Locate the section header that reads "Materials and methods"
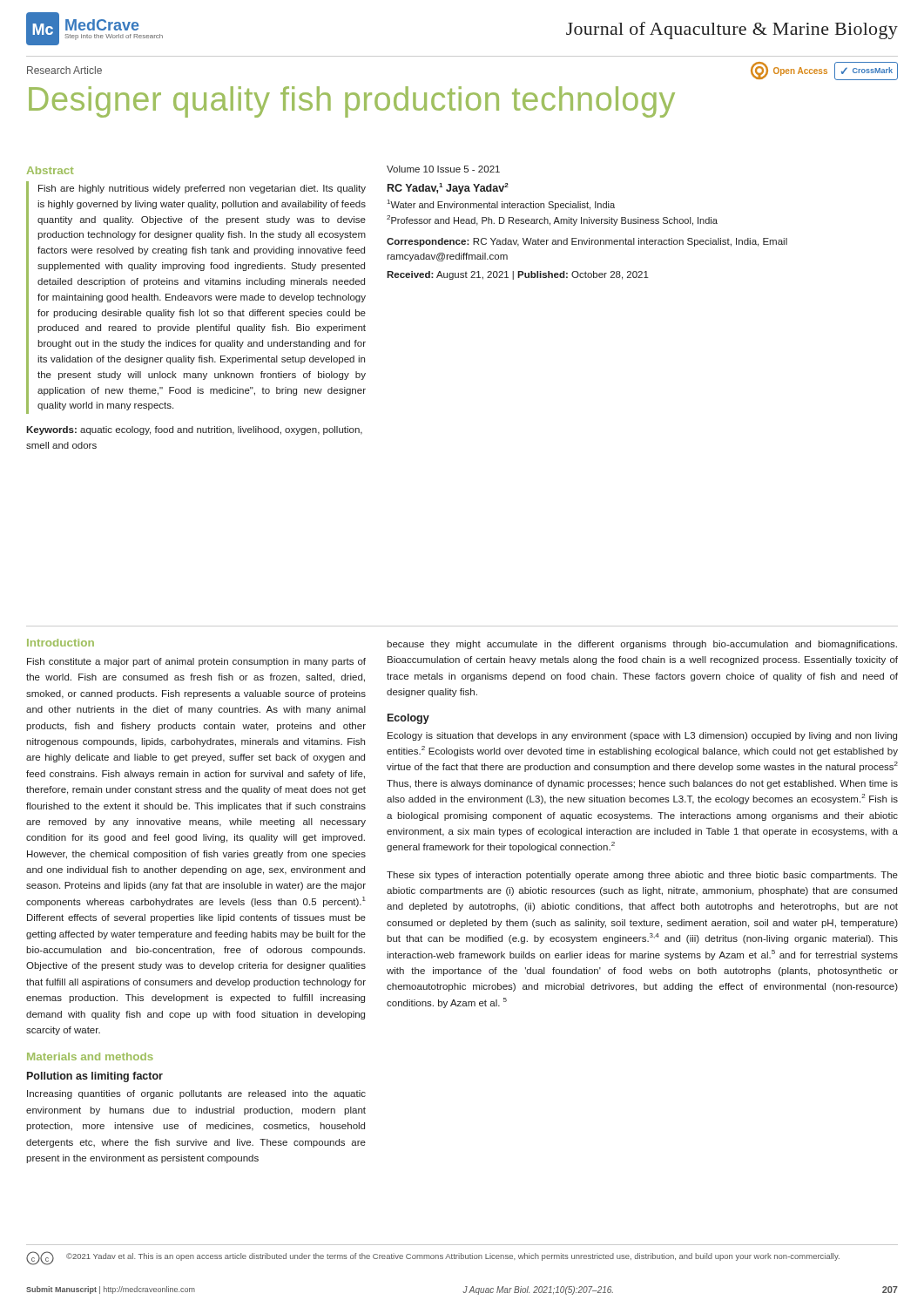 (x=90, y=1057)
